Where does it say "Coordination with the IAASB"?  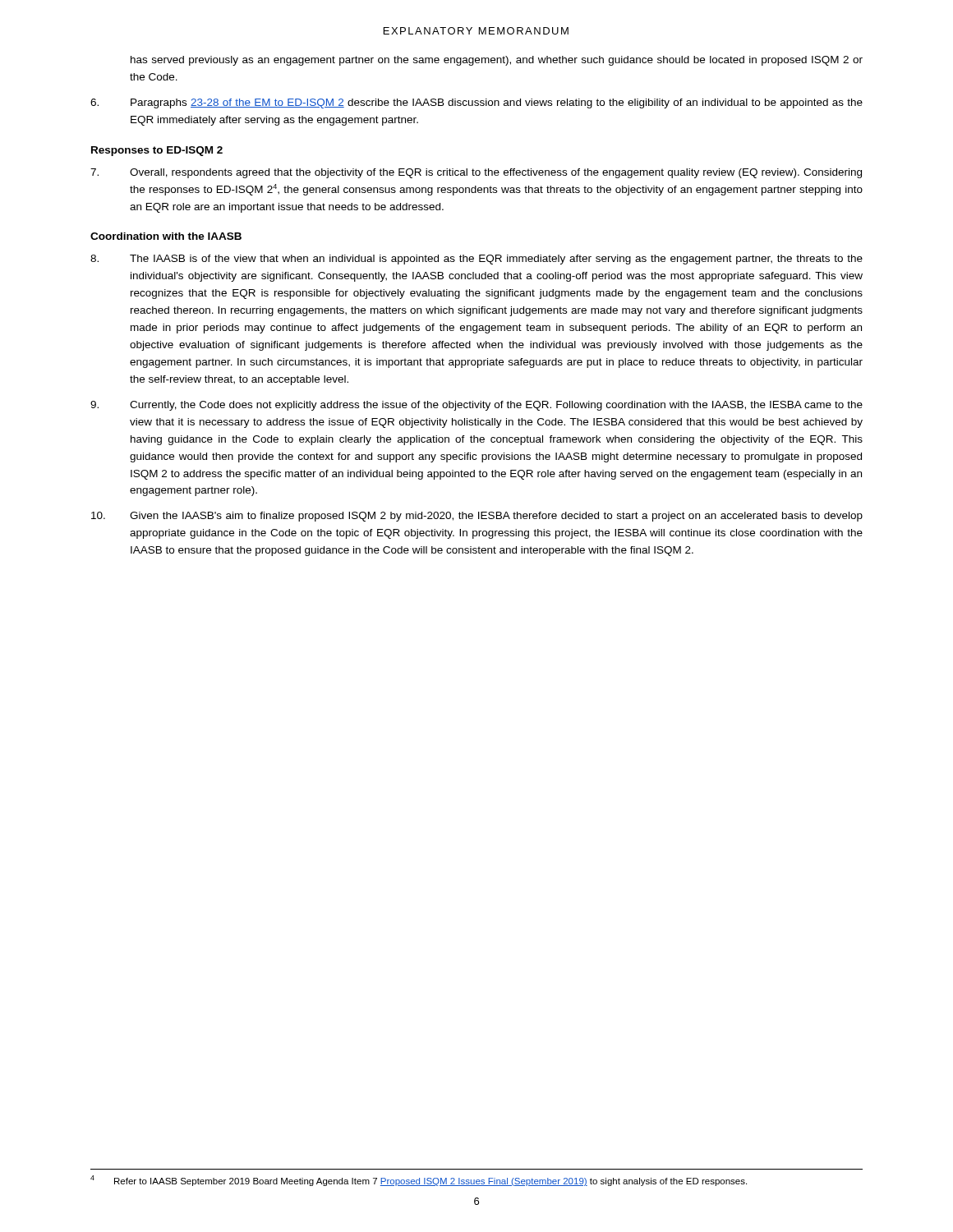[x=166, y=237]
